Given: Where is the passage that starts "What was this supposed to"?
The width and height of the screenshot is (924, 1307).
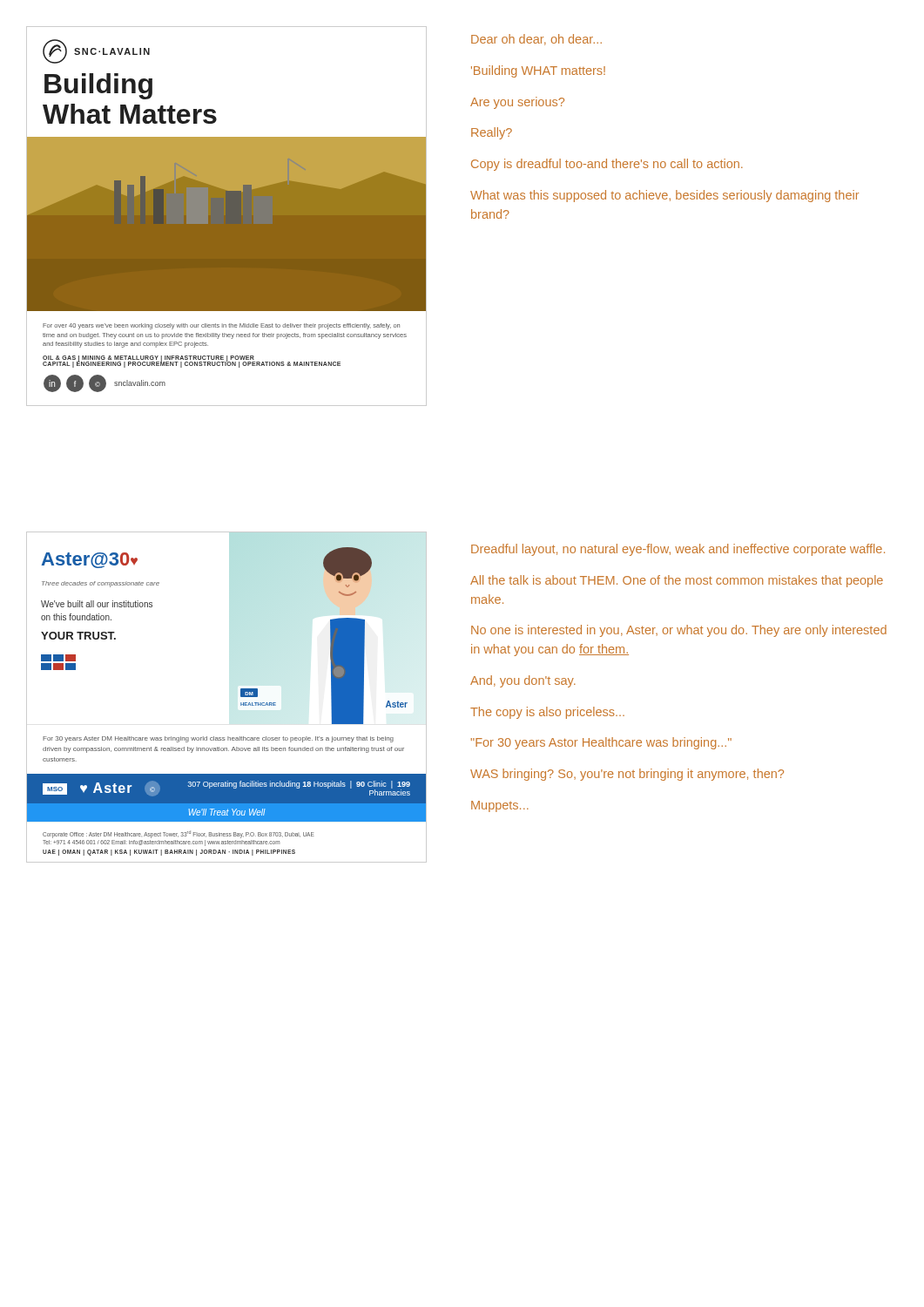Looking at the screenshot, I should [665, 204].
